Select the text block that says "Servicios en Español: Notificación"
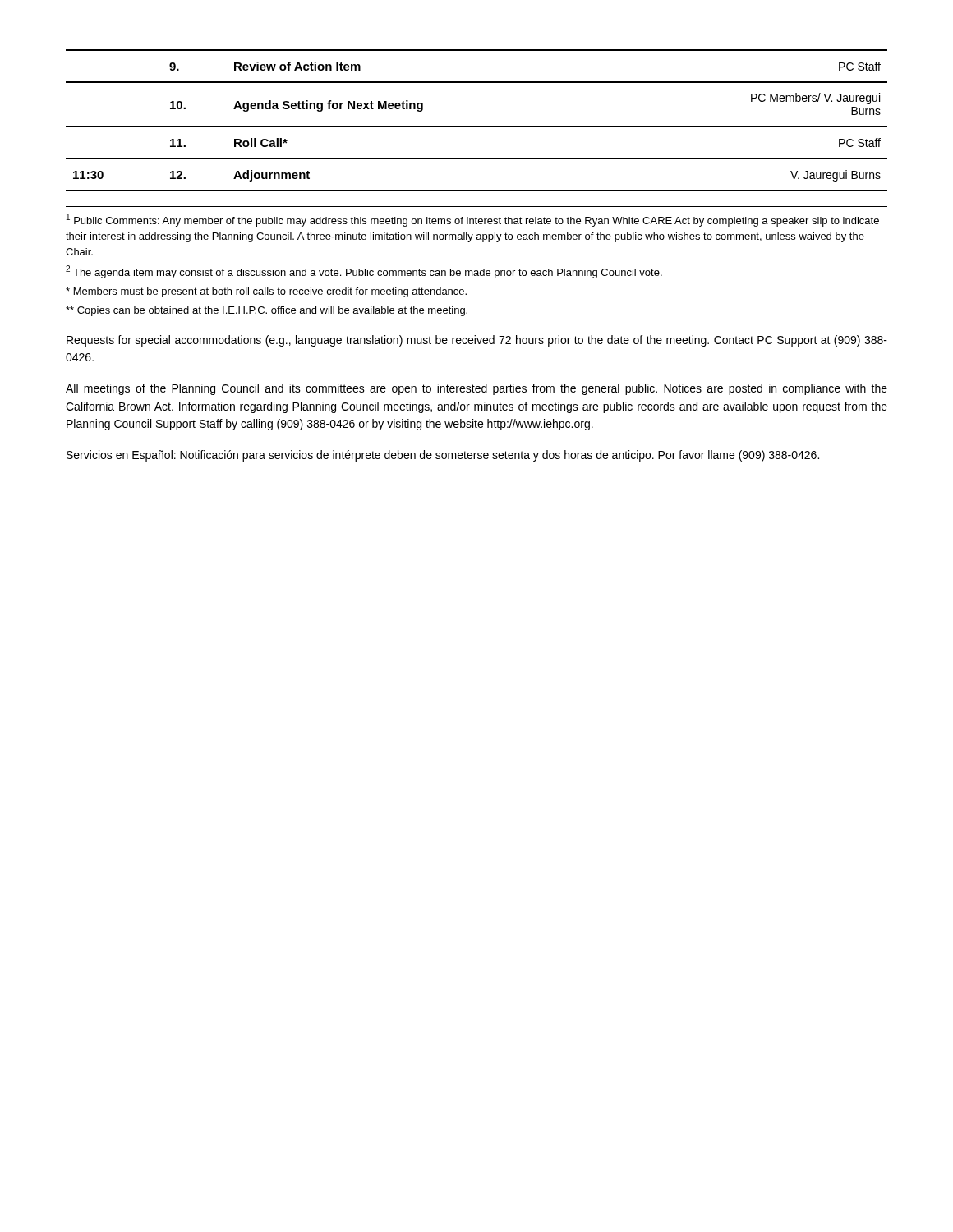This screenshot has width=953, height=1232. [x=443, y=455]
